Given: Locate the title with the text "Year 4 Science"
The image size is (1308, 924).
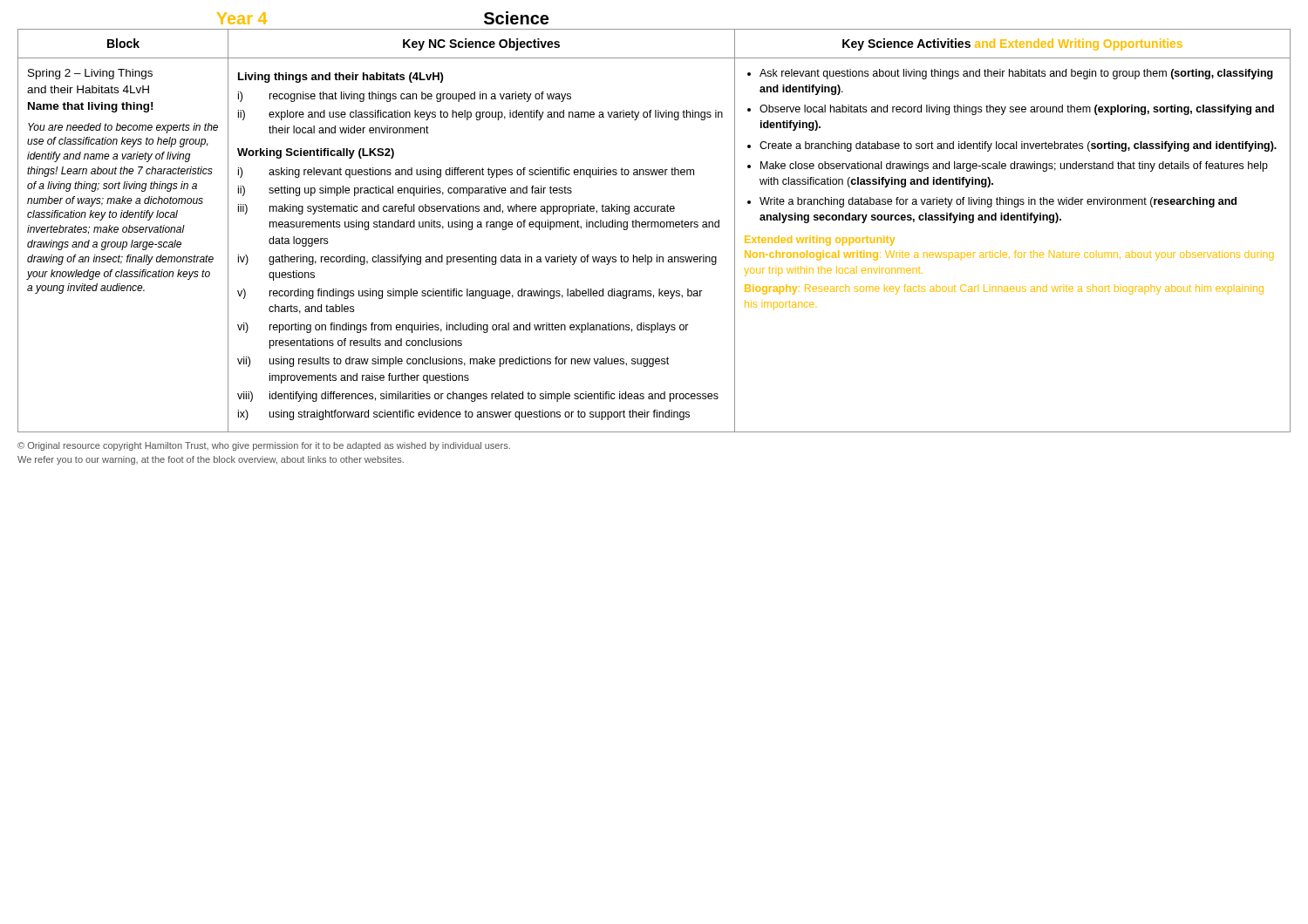Looking at the screenshot, I should coord(654,19).
